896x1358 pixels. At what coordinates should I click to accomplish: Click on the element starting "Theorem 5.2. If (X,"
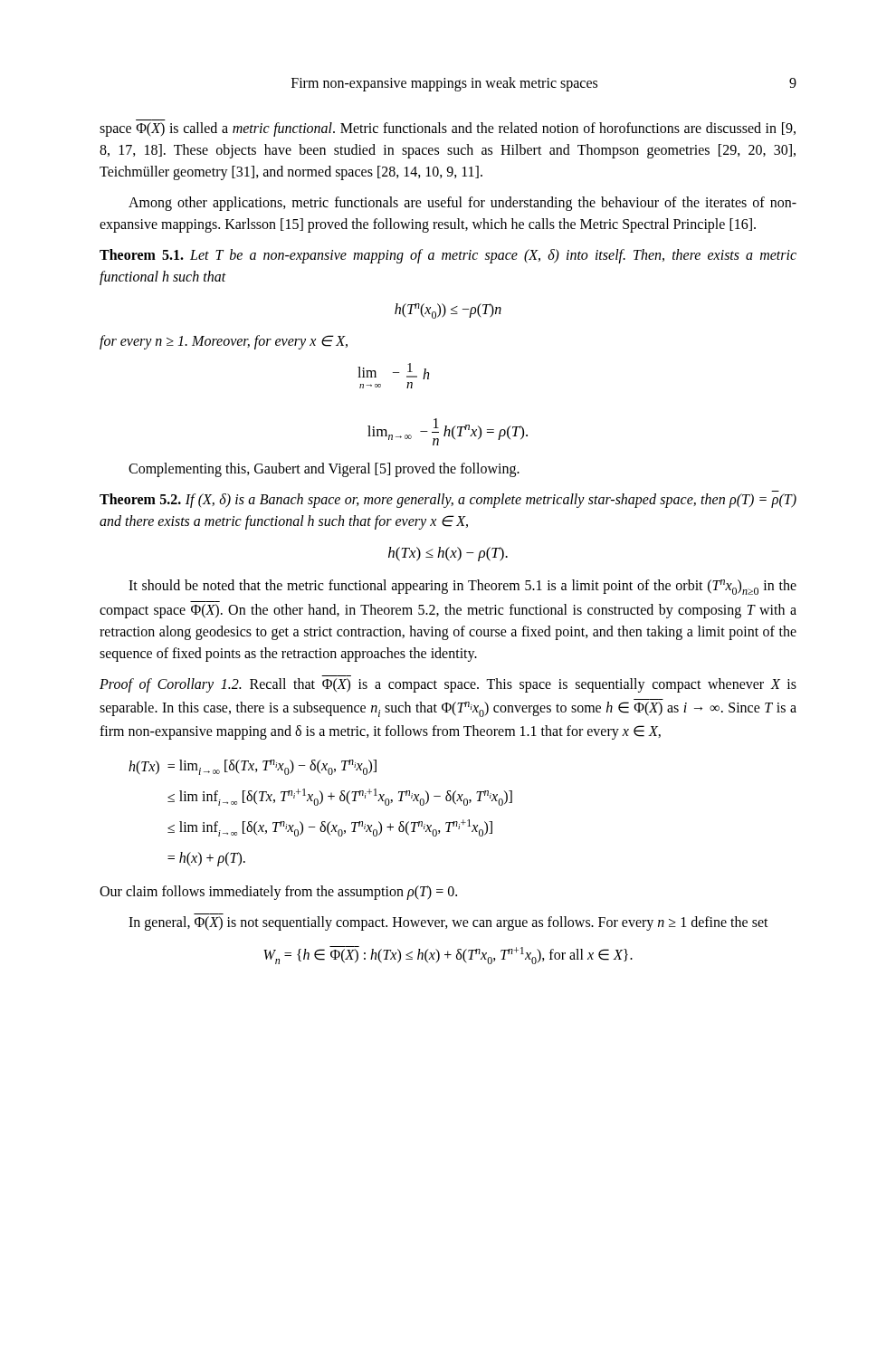[448, 510]
